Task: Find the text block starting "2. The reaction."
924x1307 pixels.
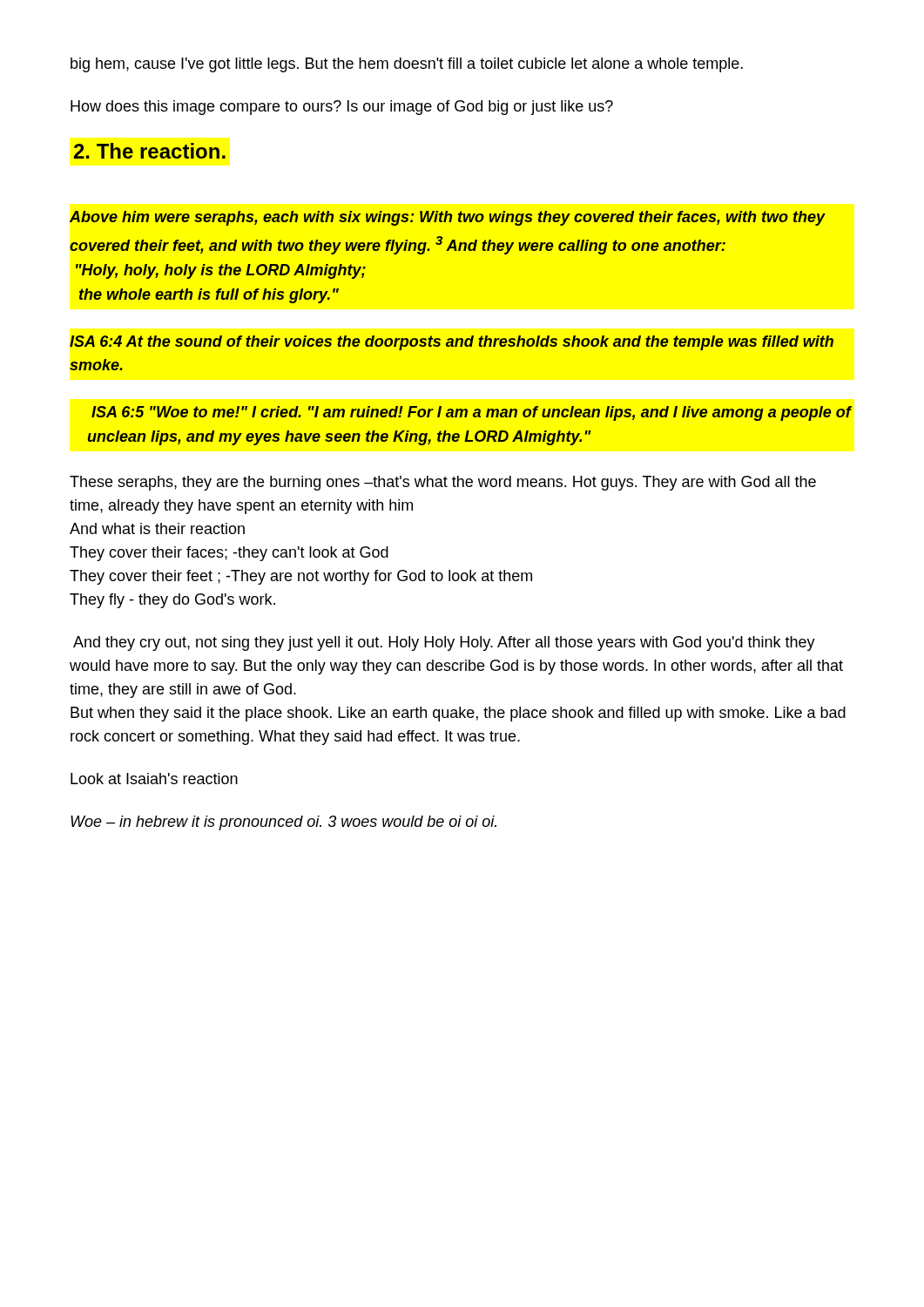Action: click(150, 152)
